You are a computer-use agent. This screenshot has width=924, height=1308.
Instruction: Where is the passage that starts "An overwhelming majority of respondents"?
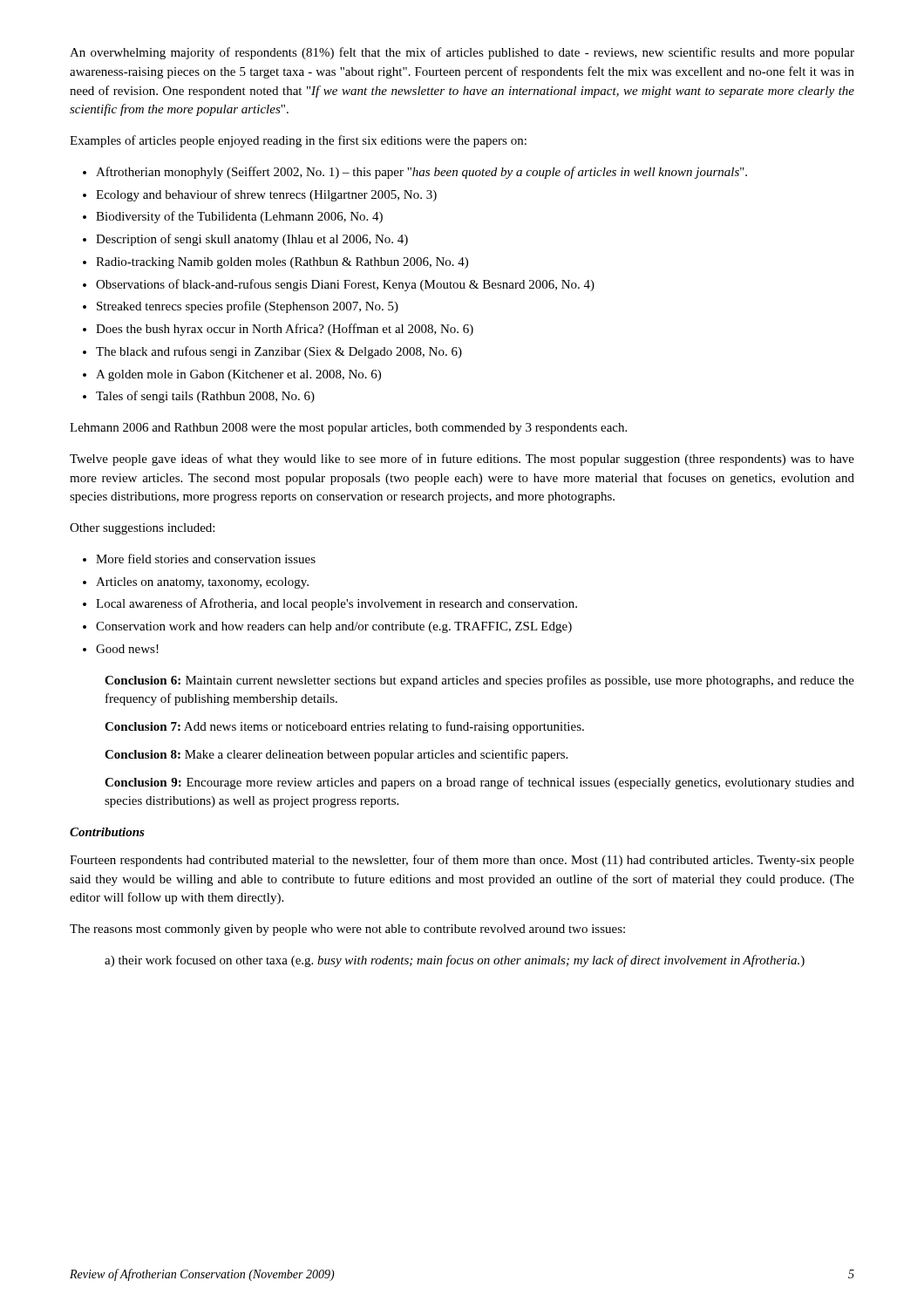click(x=462, y=81)
